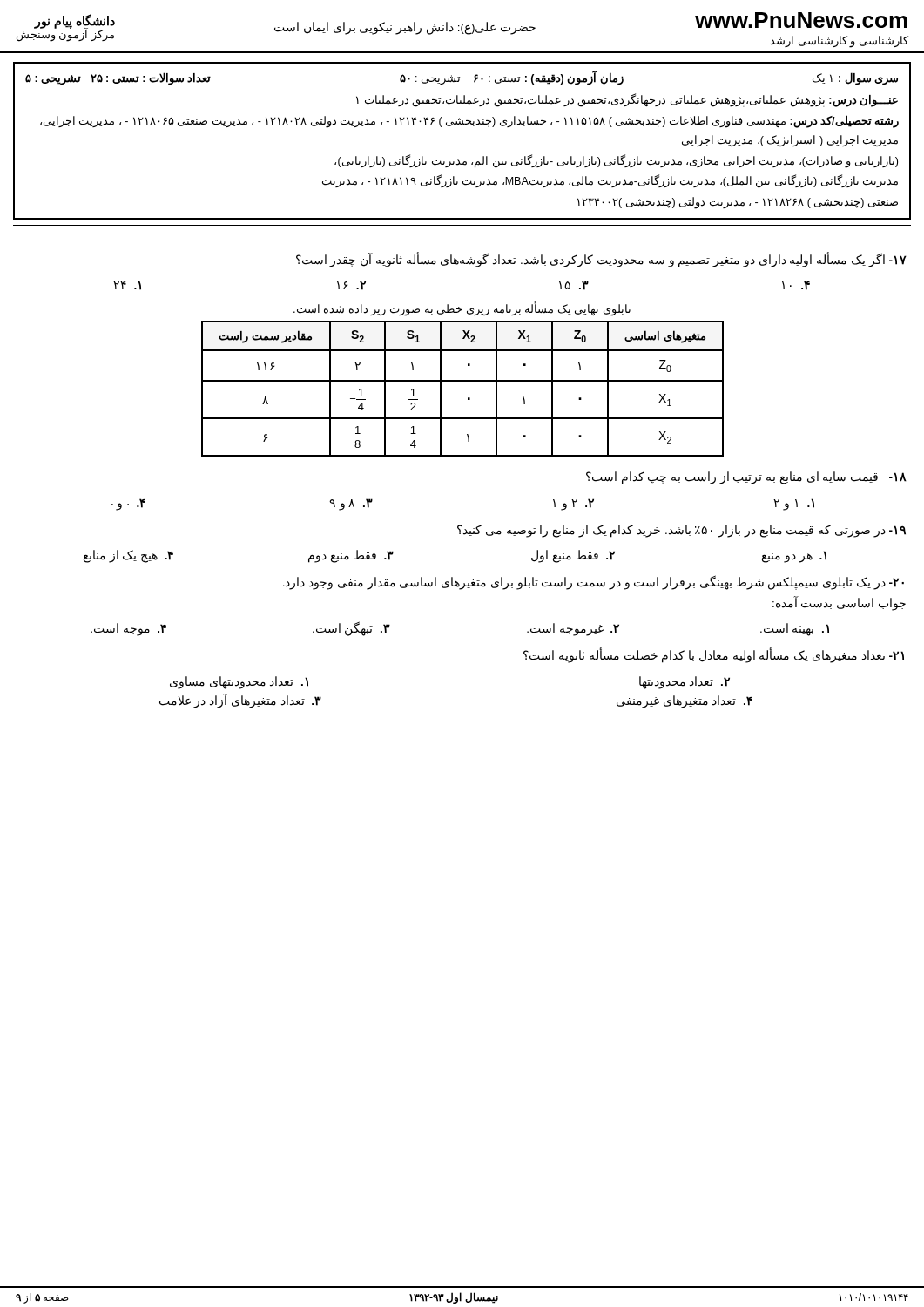
Task: Locate the text starting "۲۱- تعداد متغیرهای یک مسأله اولیه معادل با"
Action: [715, 656]
